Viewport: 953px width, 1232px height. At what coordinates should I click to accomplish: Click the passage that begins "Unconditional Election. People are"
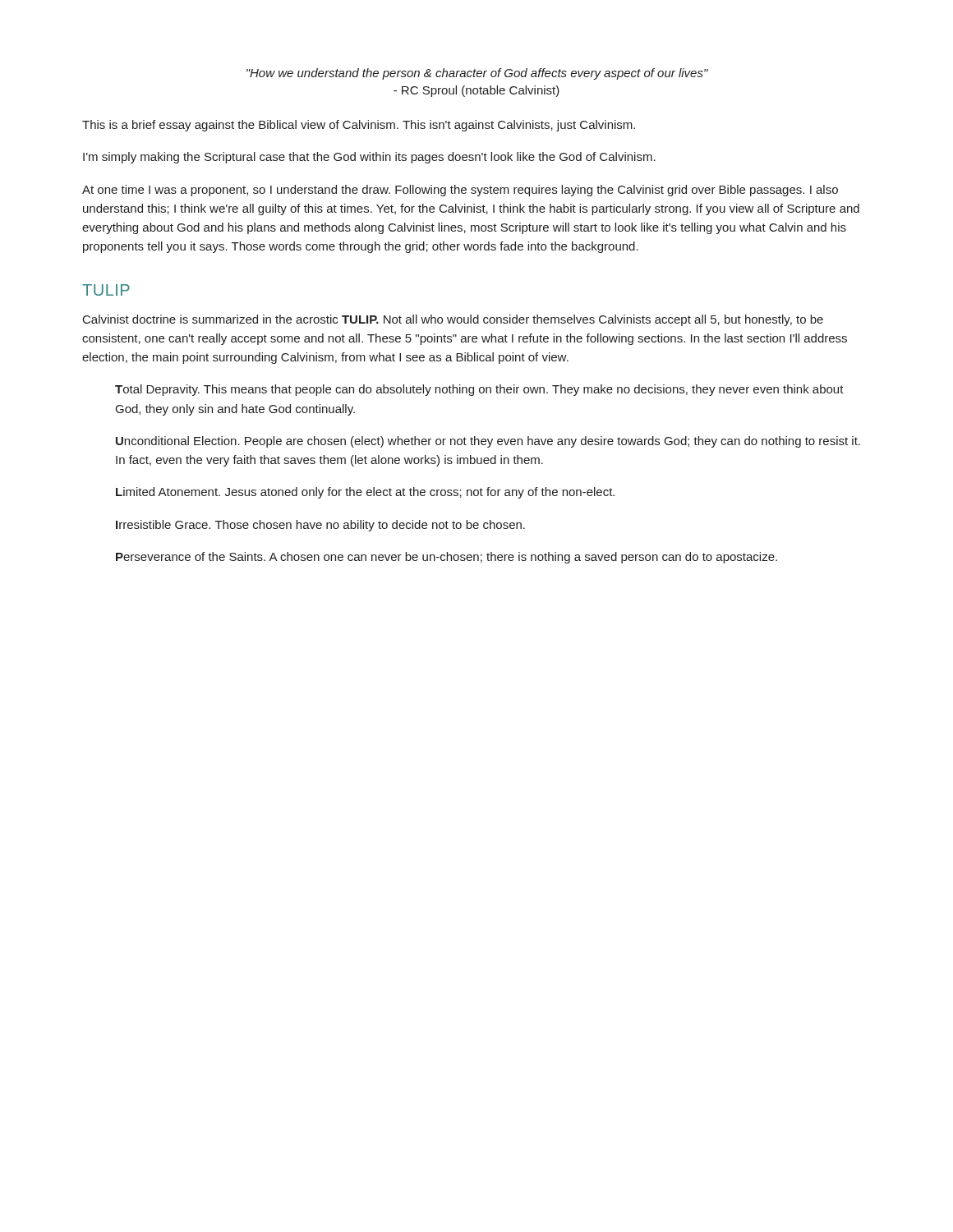(488, 450)
